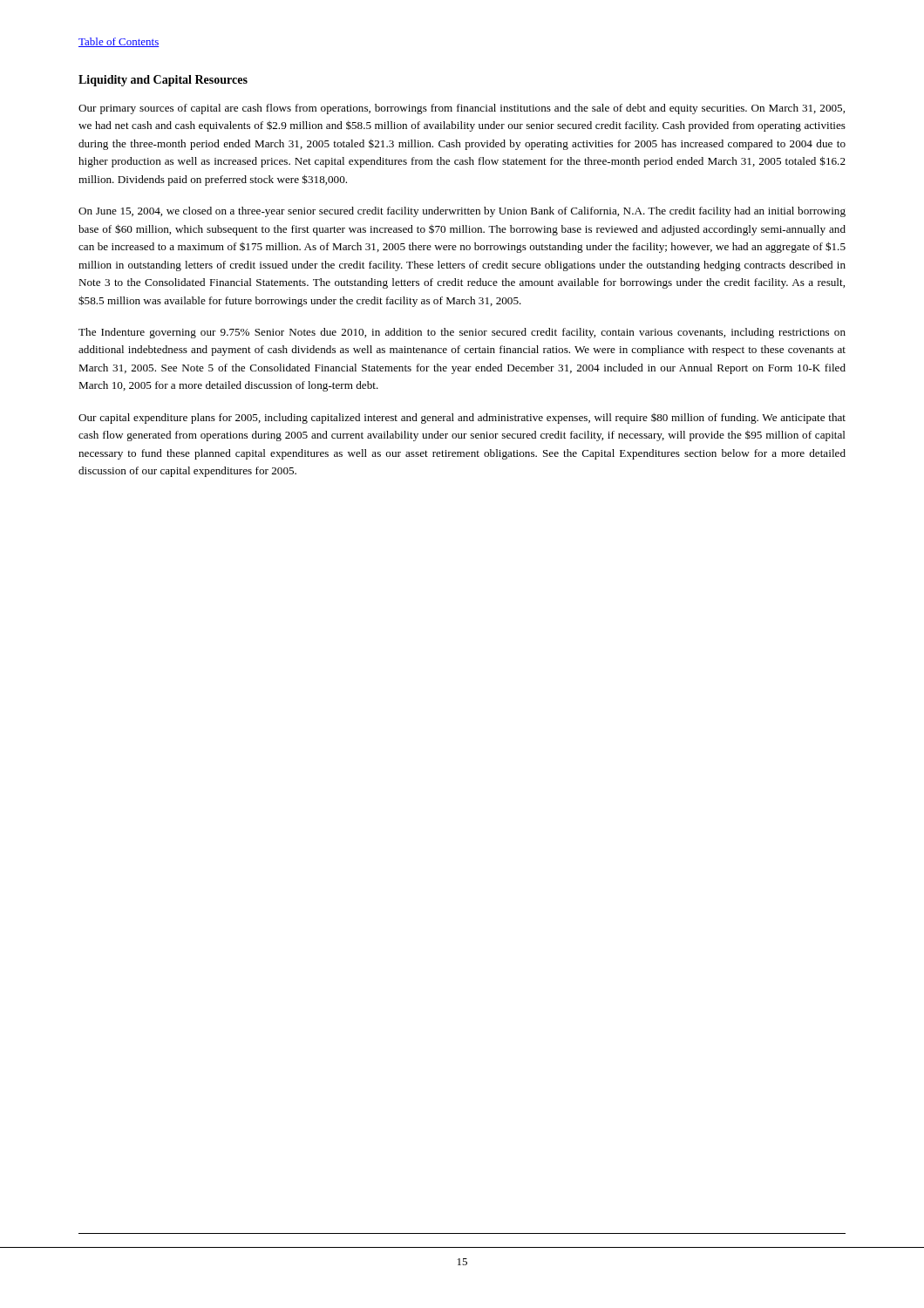
Task: Find the text block with the text "Our capital expenditure plans for 2005, including capitalized"
Action: tap(462, 444)
